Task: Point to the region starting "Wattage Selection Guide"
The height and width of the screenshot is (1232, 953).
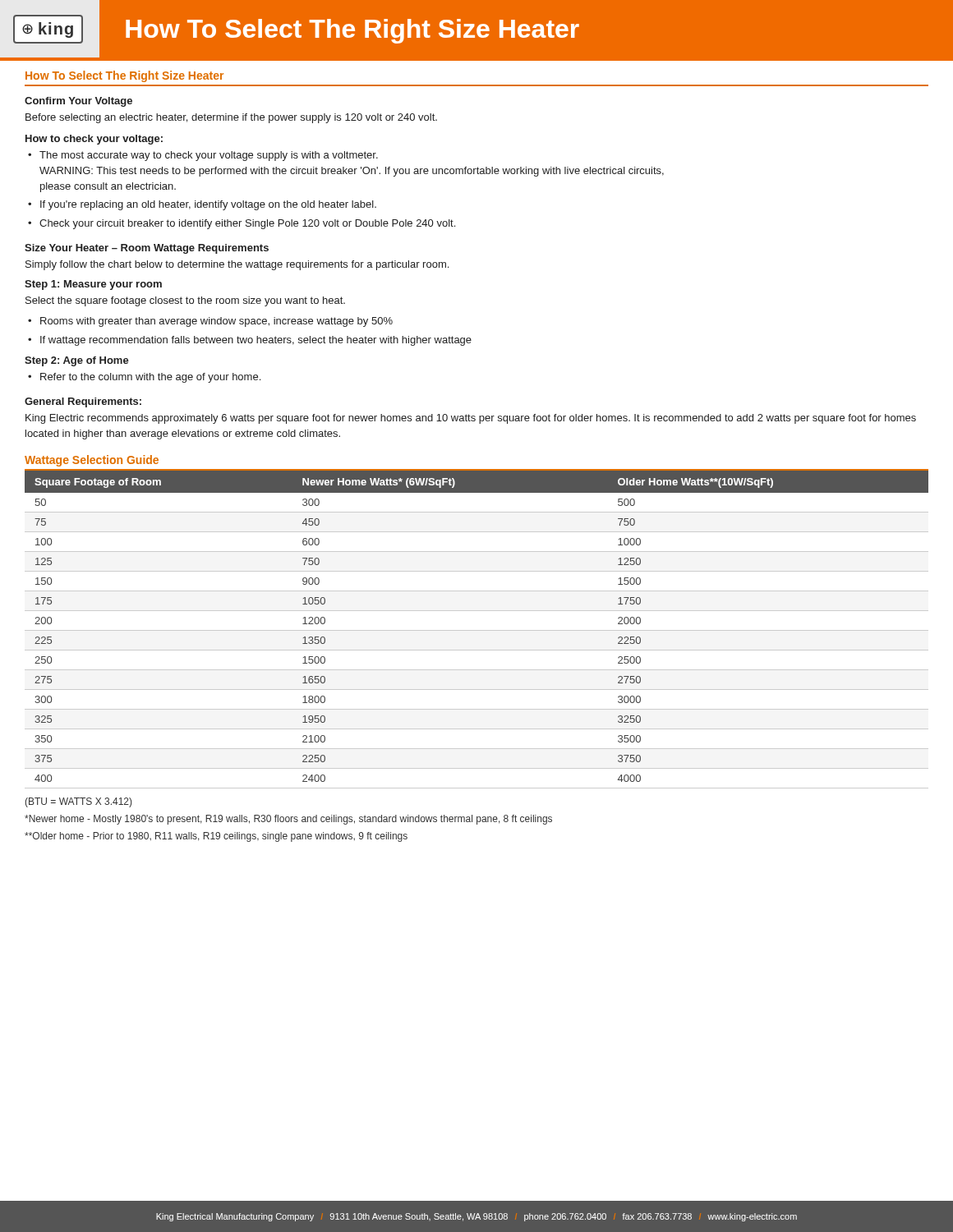Action: 92,460
